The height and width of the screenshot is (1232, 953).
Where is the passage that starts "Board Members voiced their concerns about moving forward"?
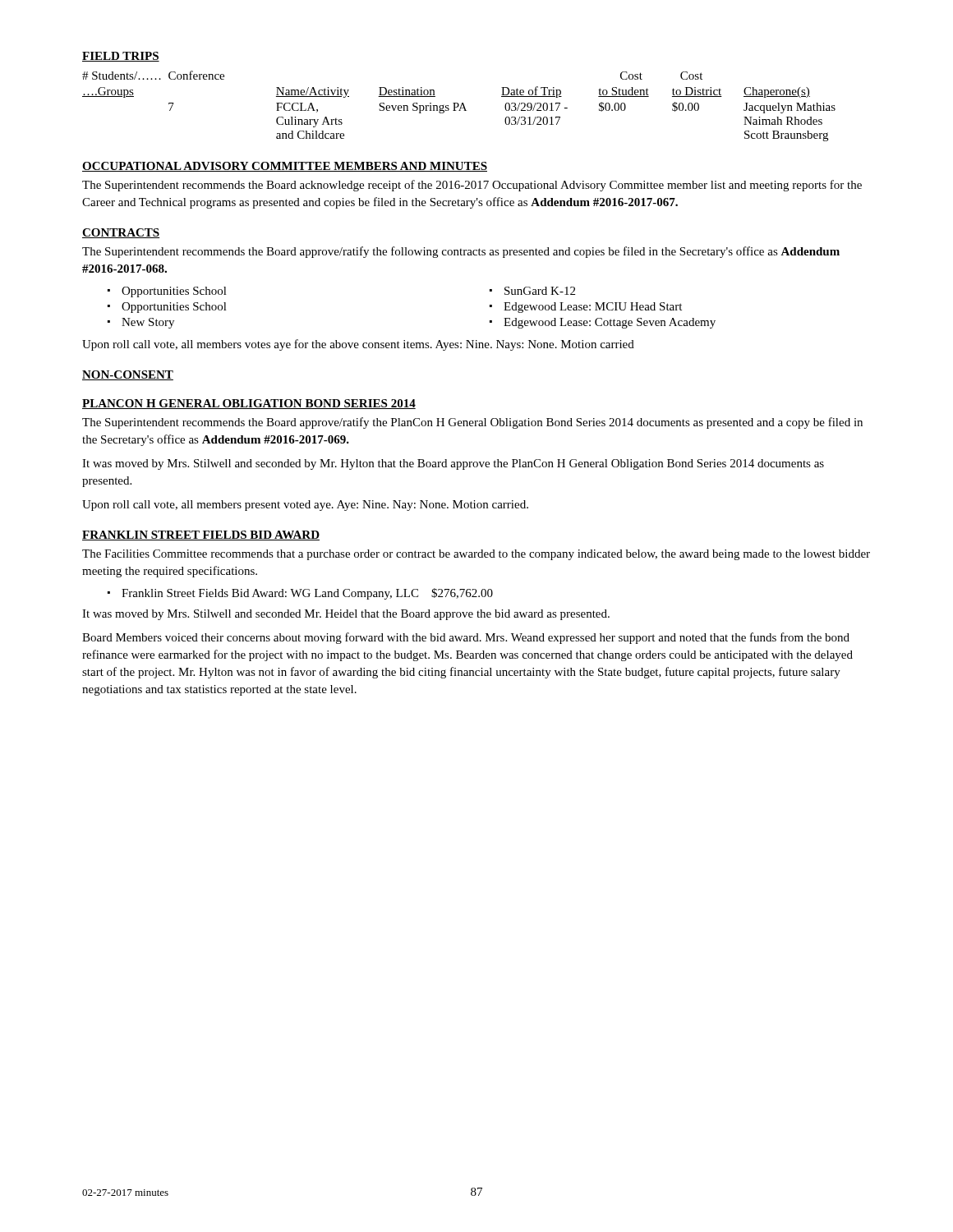[x=476, y=664]
